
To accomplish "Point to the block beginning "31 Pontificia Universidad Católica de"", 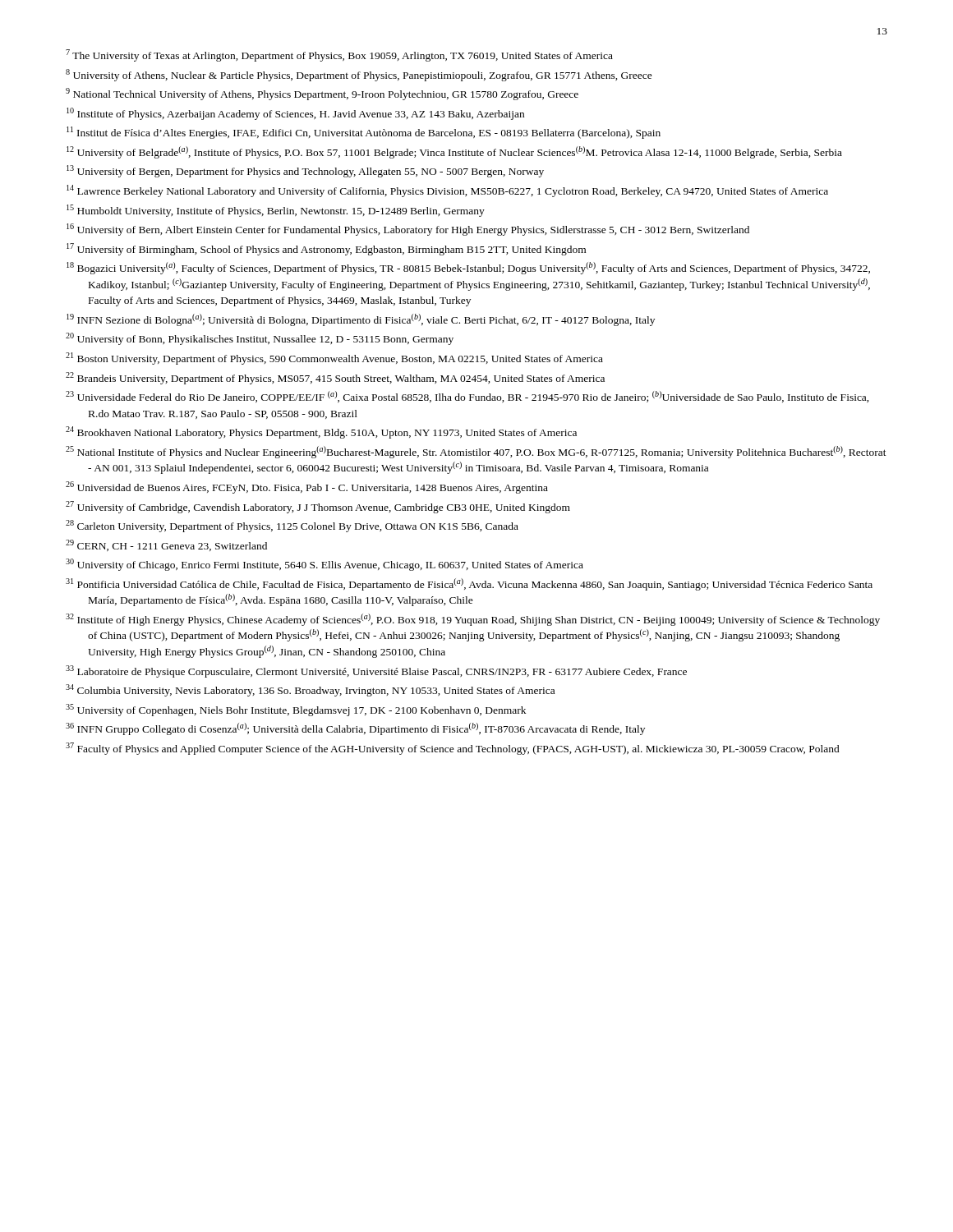I will click(x=469, y=591).
